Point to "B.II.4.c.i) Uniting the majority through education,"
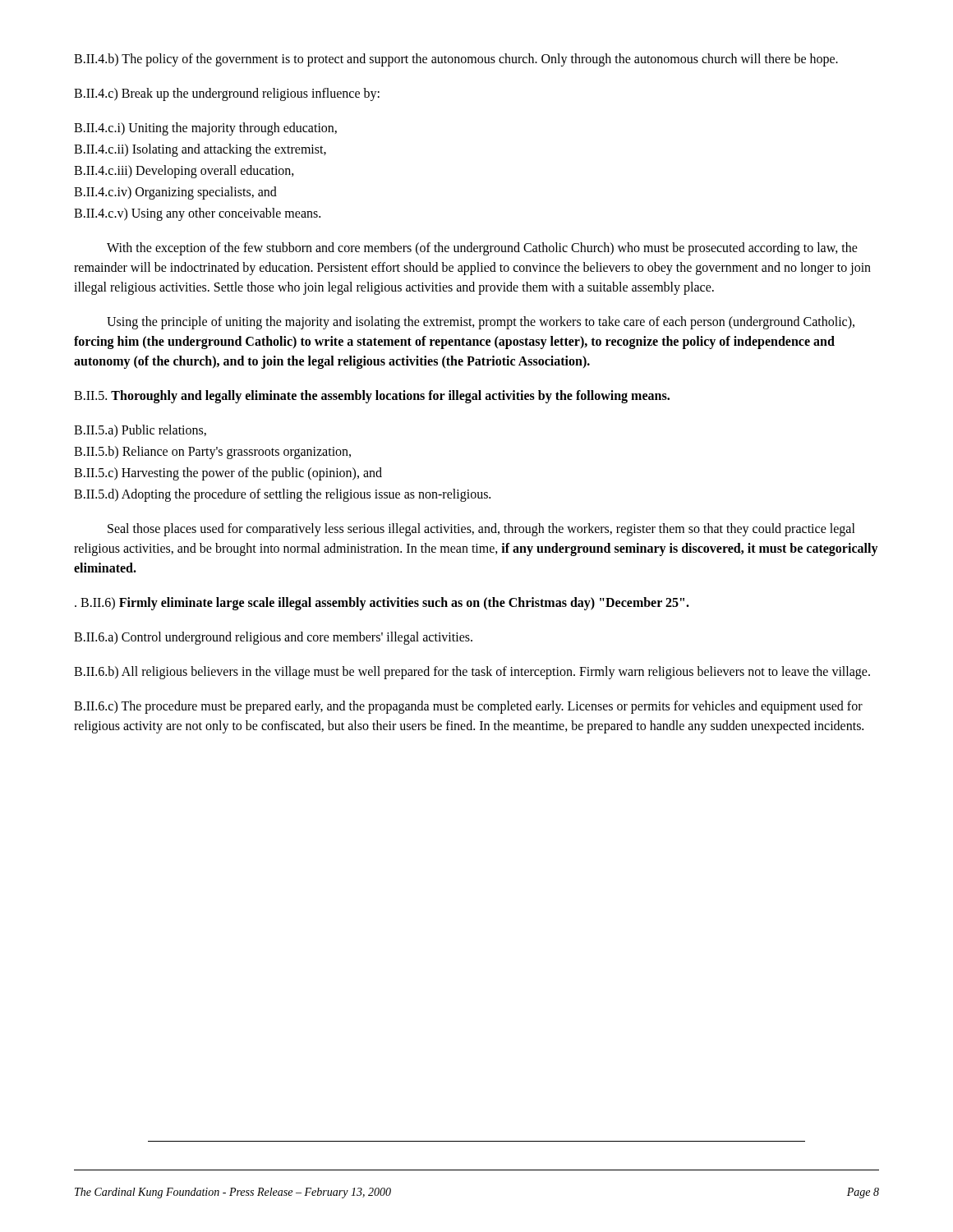 206,128
